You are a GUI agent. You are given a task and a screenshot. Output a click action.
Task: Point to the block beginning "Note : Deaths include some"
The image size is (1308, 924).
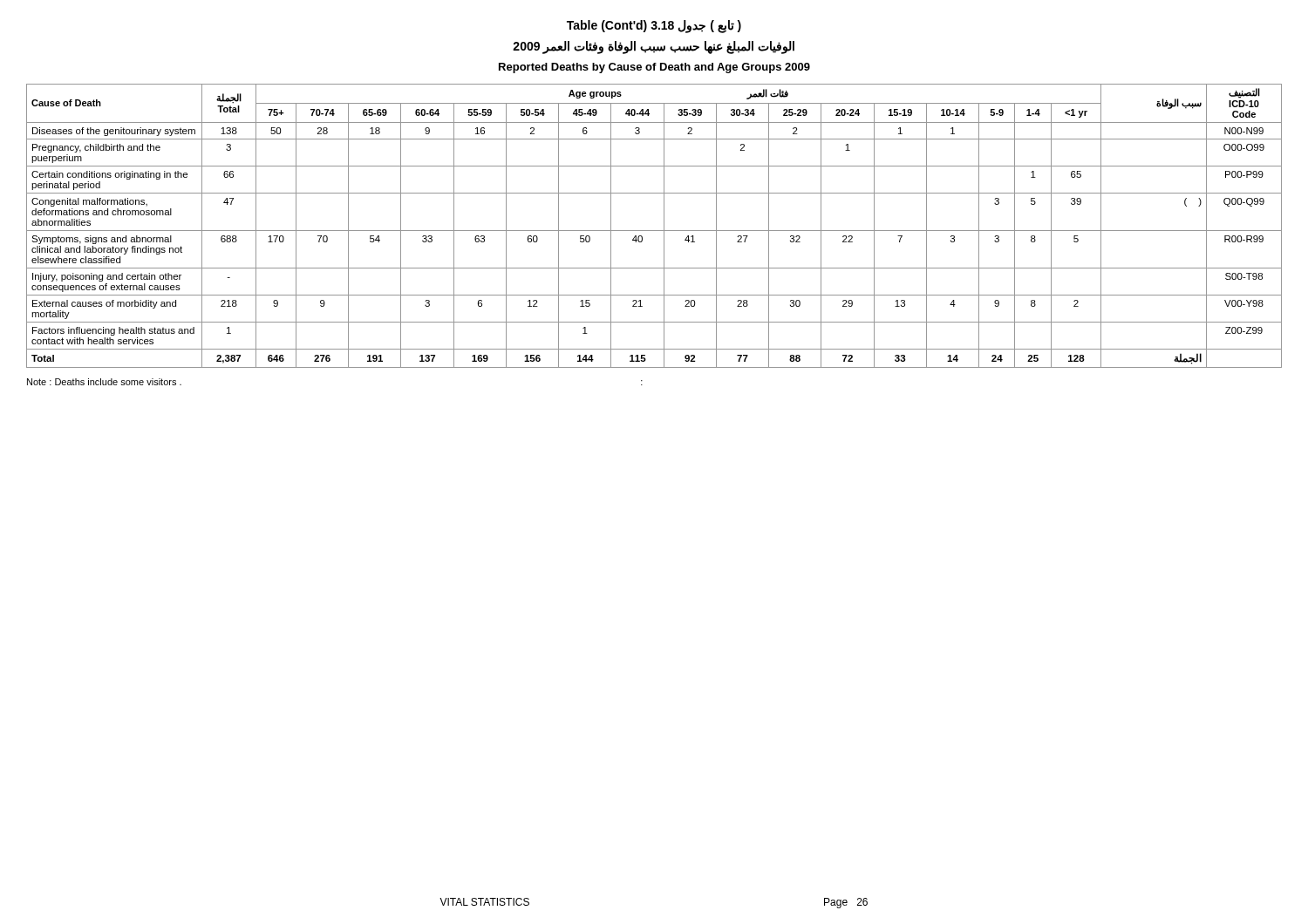click(x=103, y=381)
